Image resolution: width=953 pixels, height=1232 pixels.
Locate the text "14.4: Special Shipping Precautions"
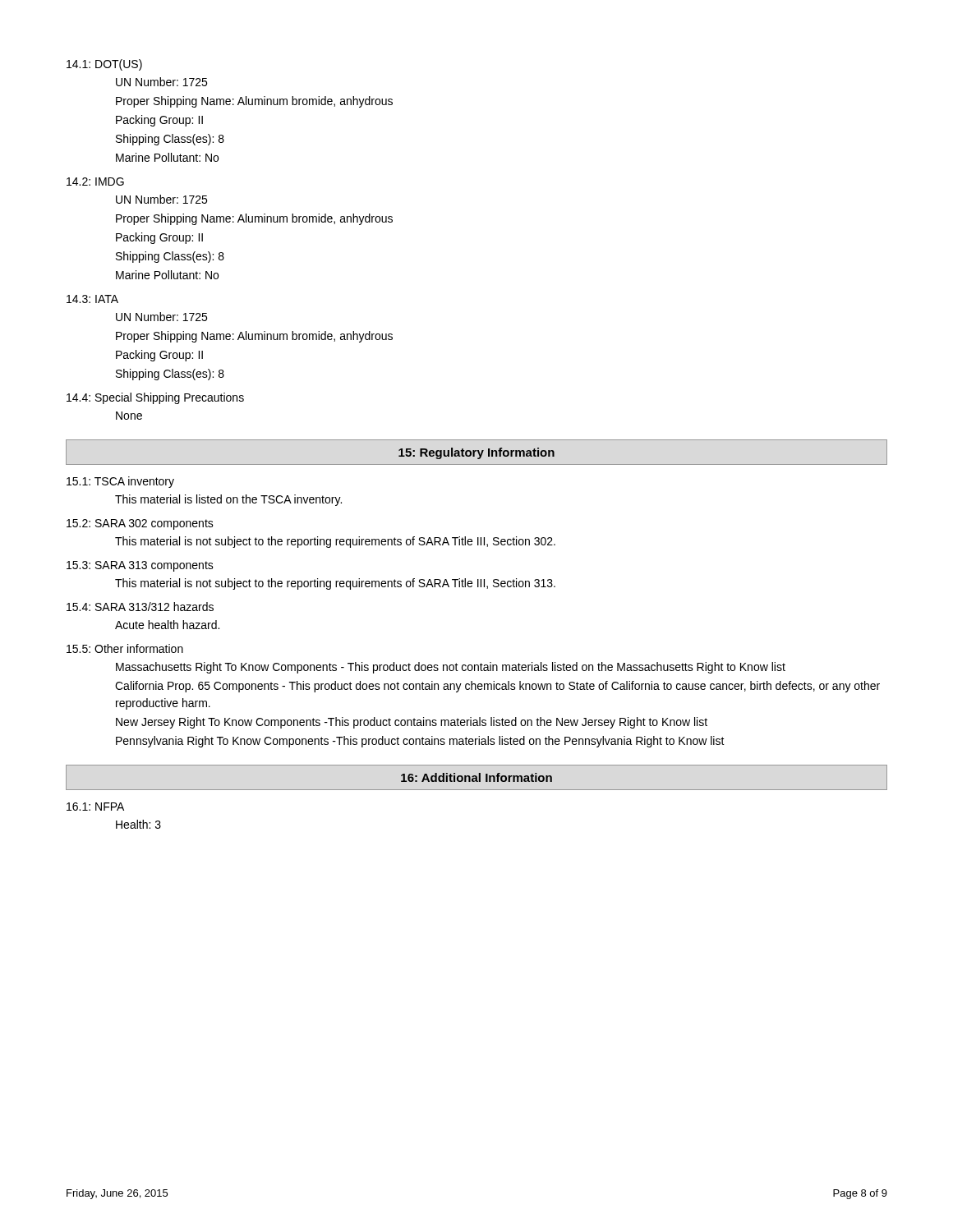tap(155, 398)
